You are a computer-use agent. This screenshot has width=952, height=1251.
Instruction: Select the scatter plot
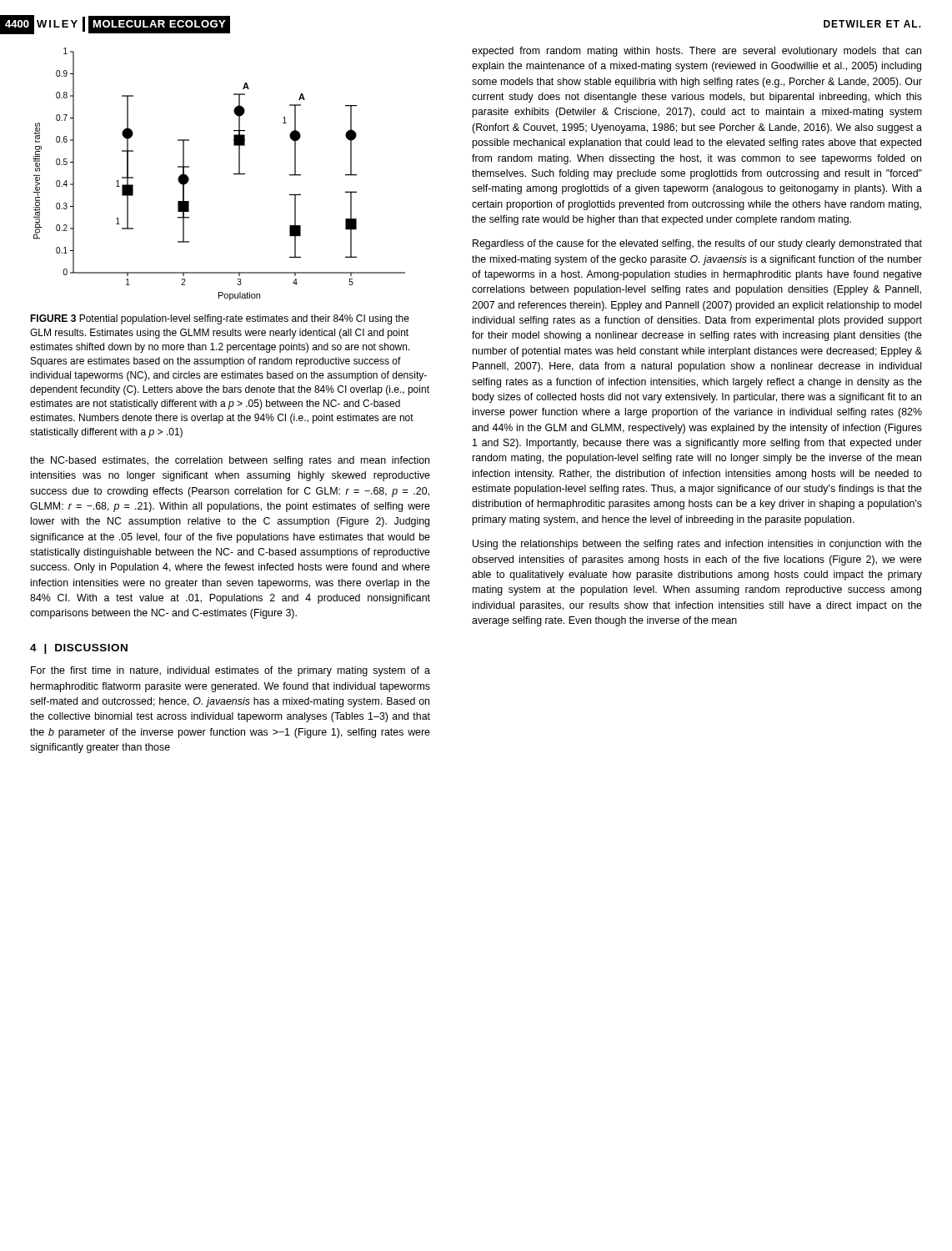pyautogui.click(x=228, y=175)
